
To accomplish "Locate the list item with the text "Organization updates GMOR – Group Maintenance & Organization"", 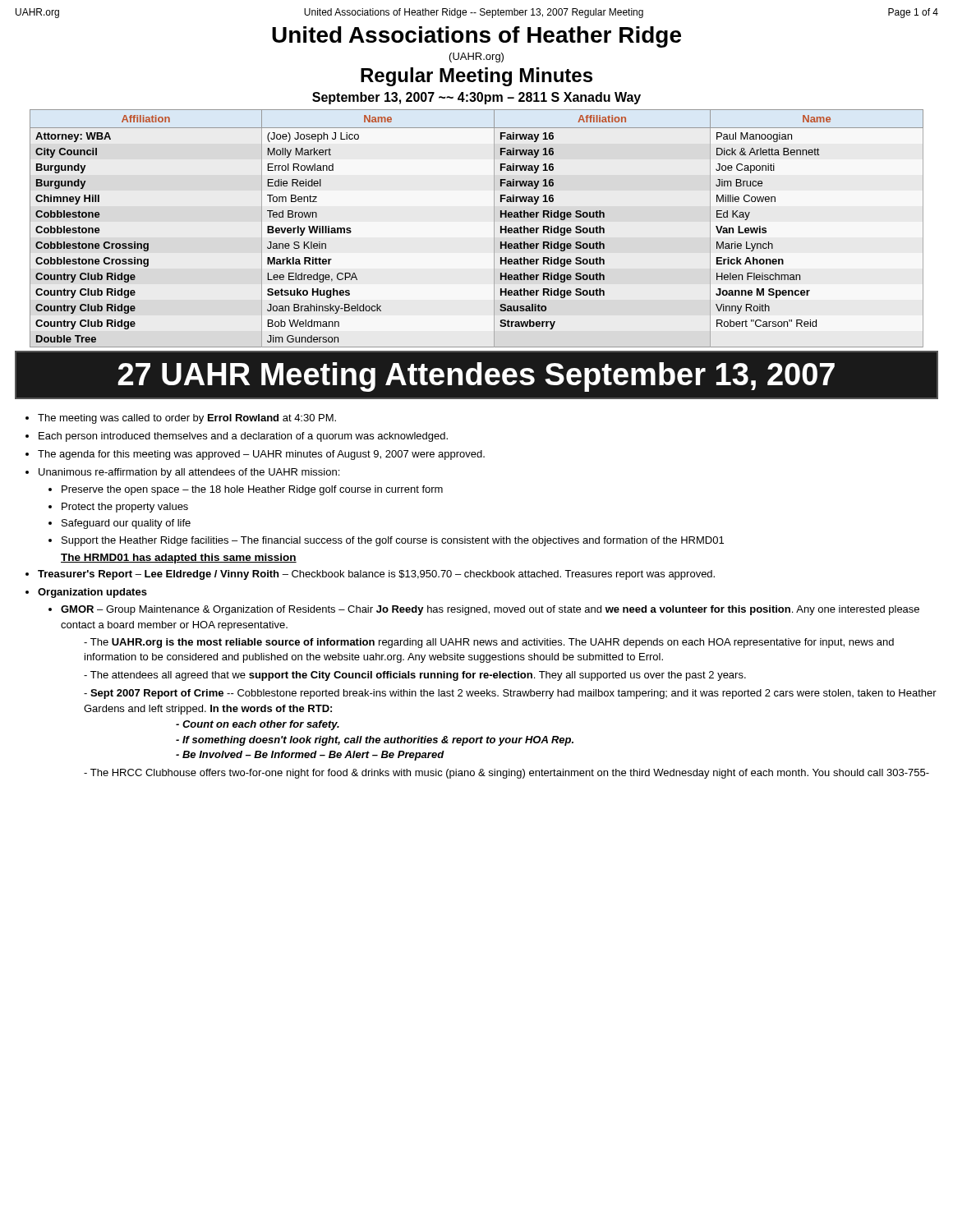I will click(x=488, y=683).
